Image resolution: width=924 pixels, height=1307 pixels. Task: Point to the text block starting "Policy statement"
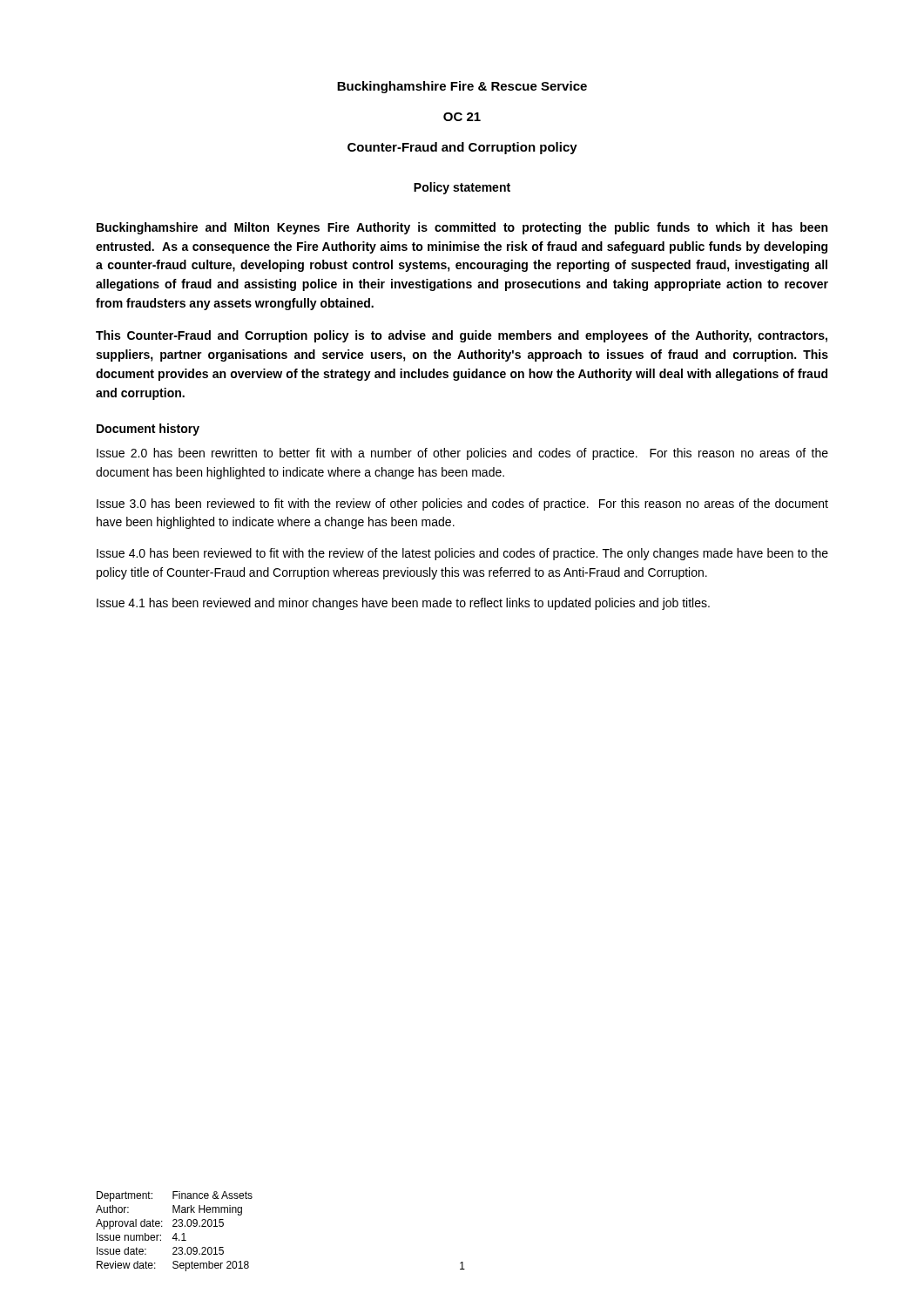point(462,187)
